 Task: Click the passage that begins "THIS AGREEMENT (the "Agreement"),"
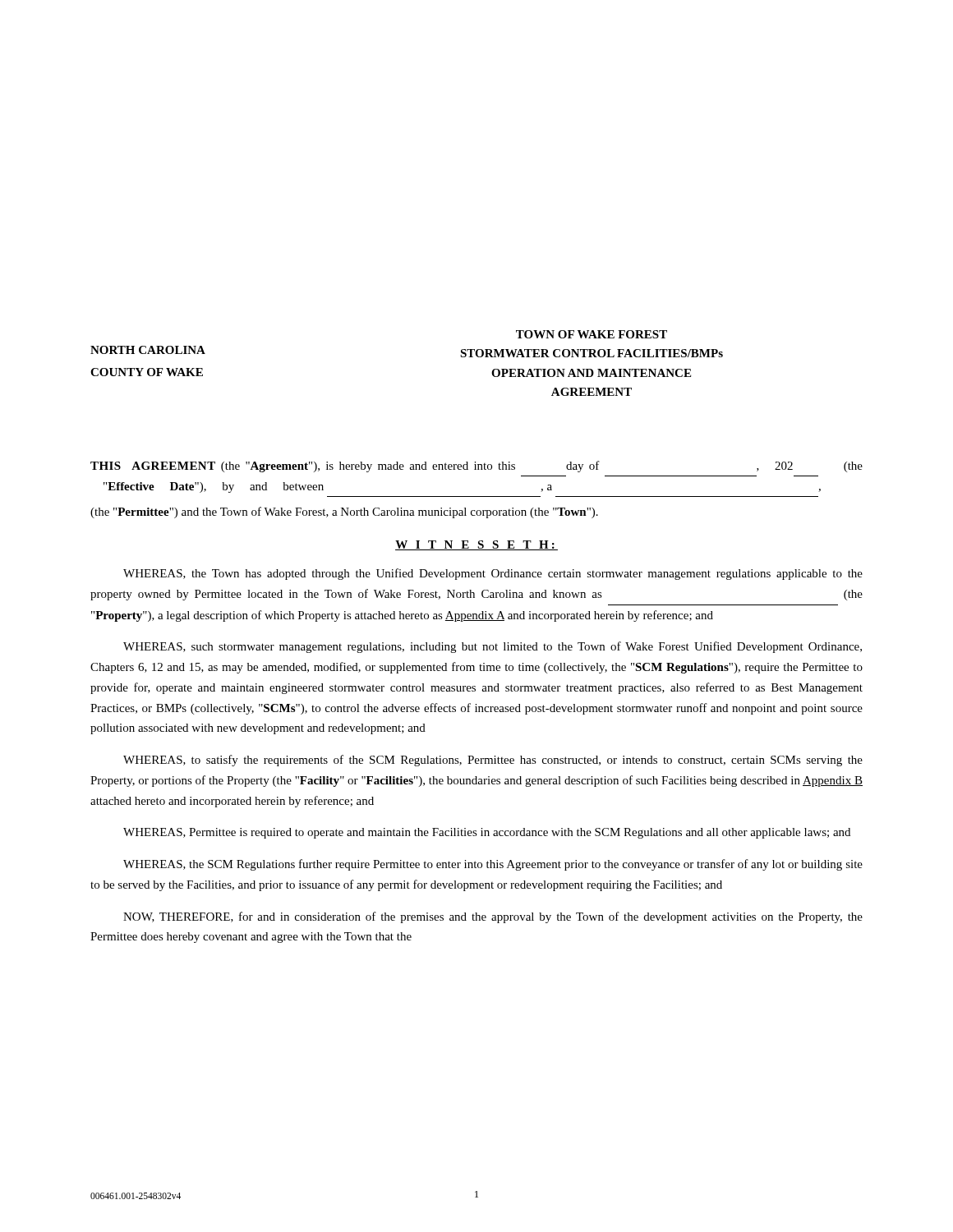point(476,476)
